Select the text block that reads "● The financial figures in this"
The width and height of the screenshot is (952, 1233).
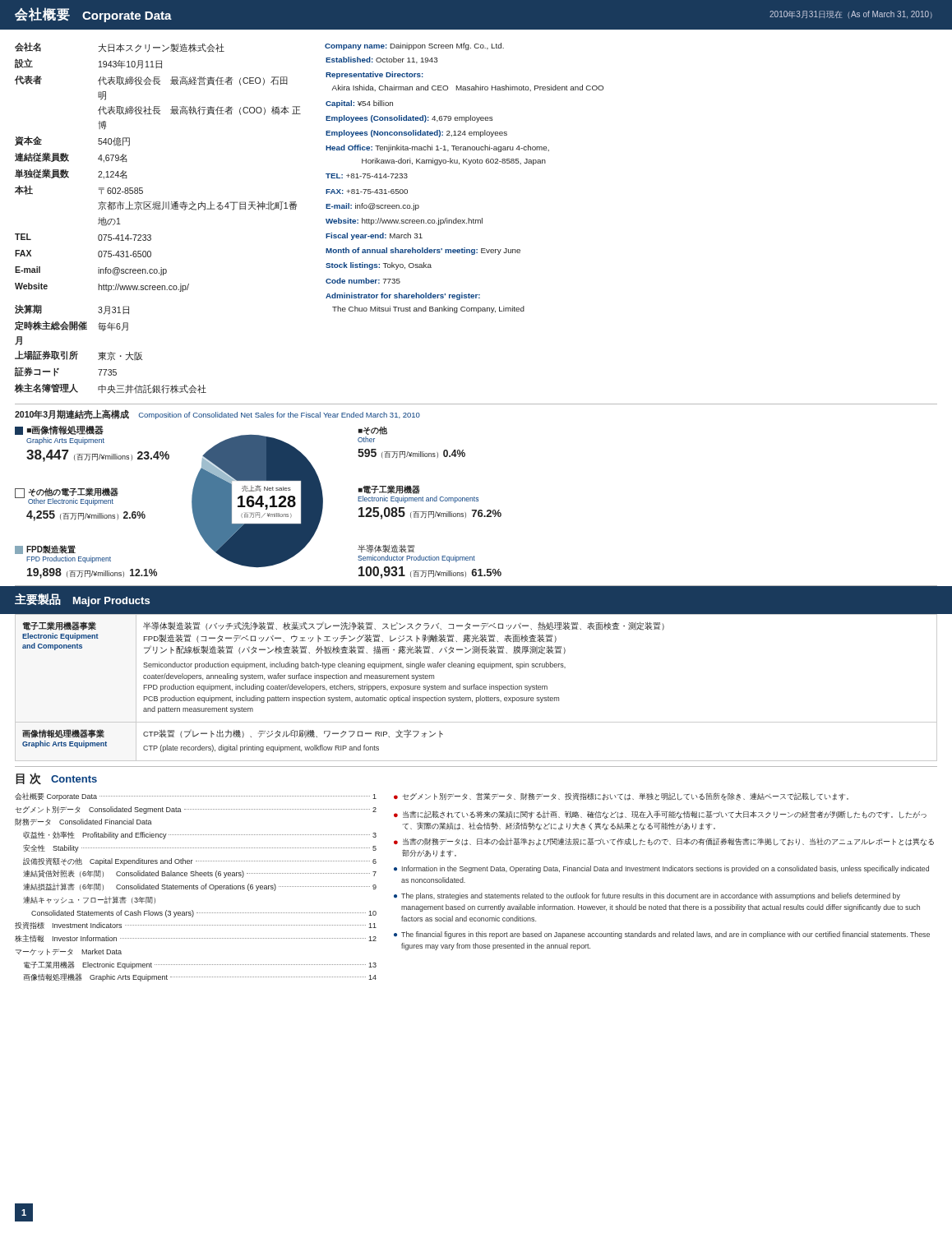coord(665,940)
